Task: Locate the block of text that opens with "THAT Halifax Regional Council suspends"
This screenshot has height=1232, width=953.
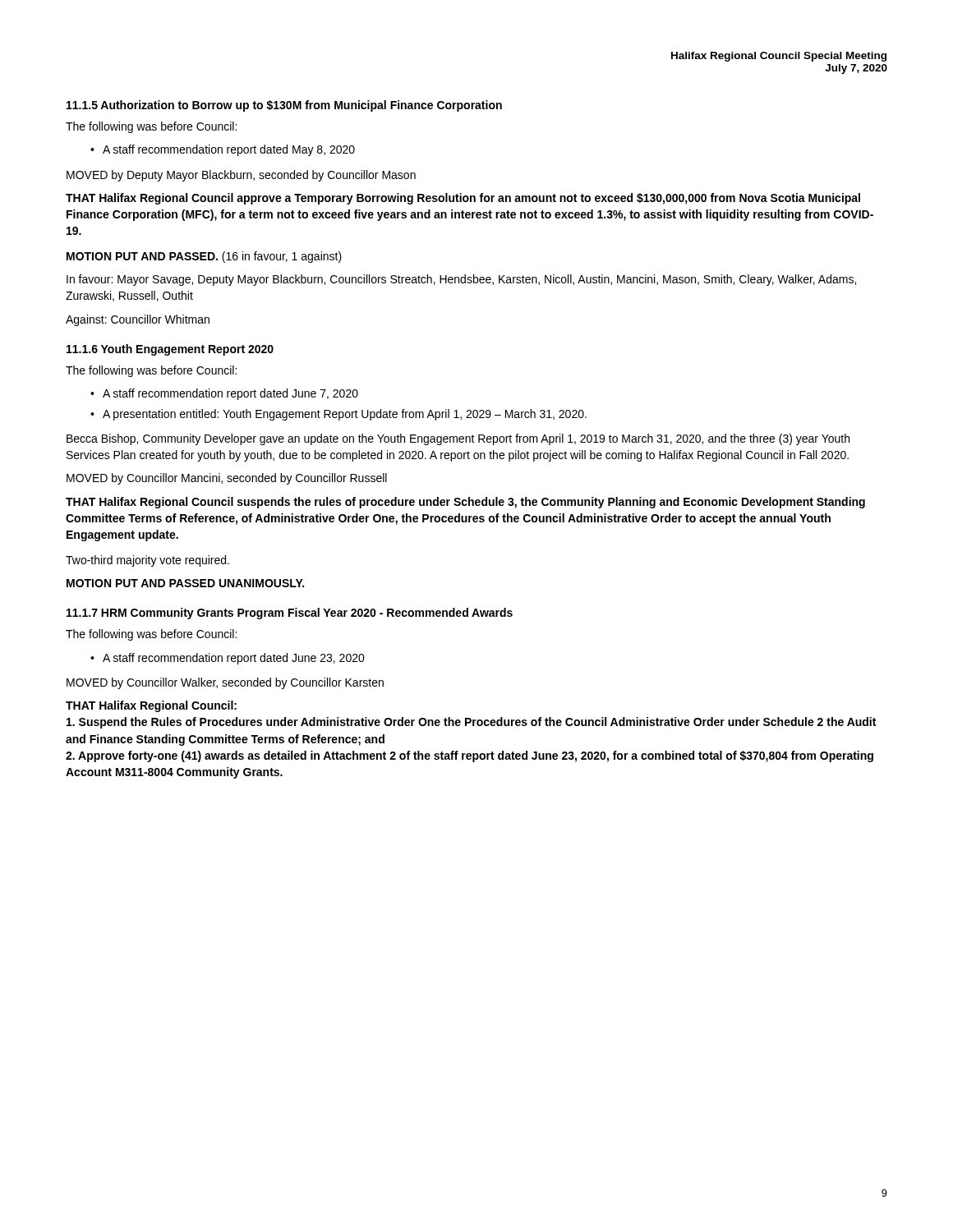Action: [x=466, y=518]
